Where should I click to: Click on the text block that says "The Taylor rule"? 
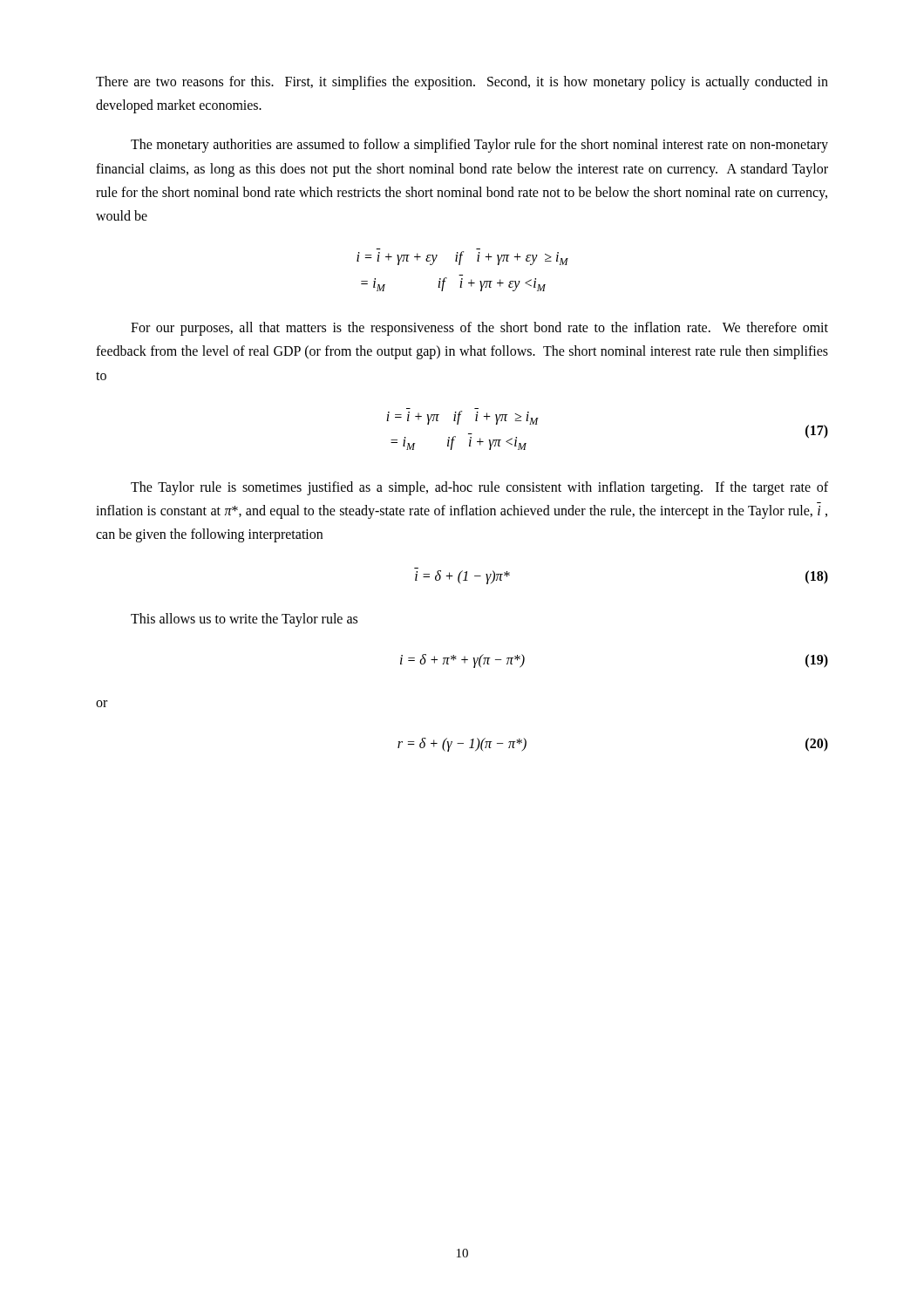(462, 511)
